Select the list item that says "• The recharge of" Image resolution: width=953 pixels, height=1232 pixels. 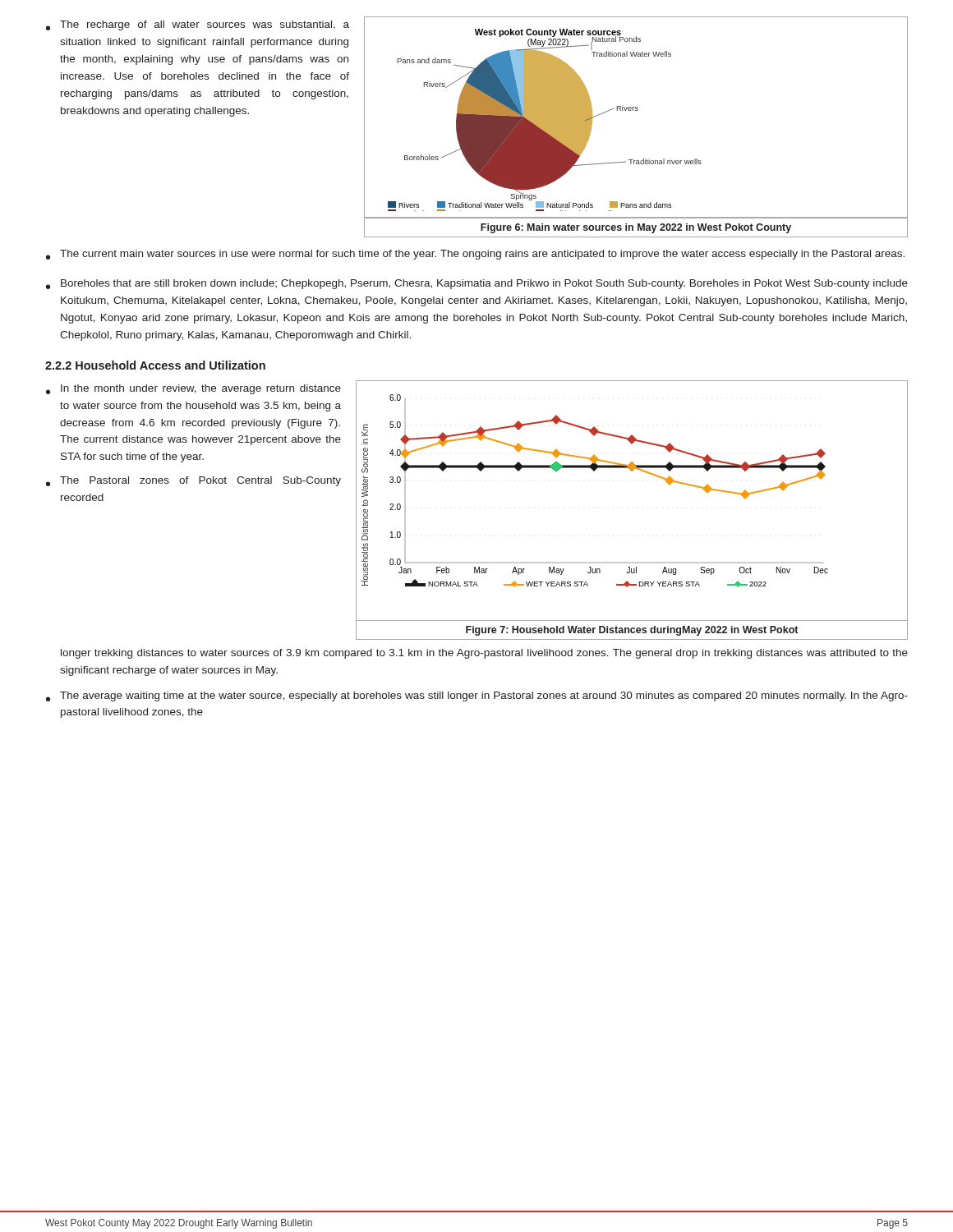pyautogui.click(x=197, y=68)
